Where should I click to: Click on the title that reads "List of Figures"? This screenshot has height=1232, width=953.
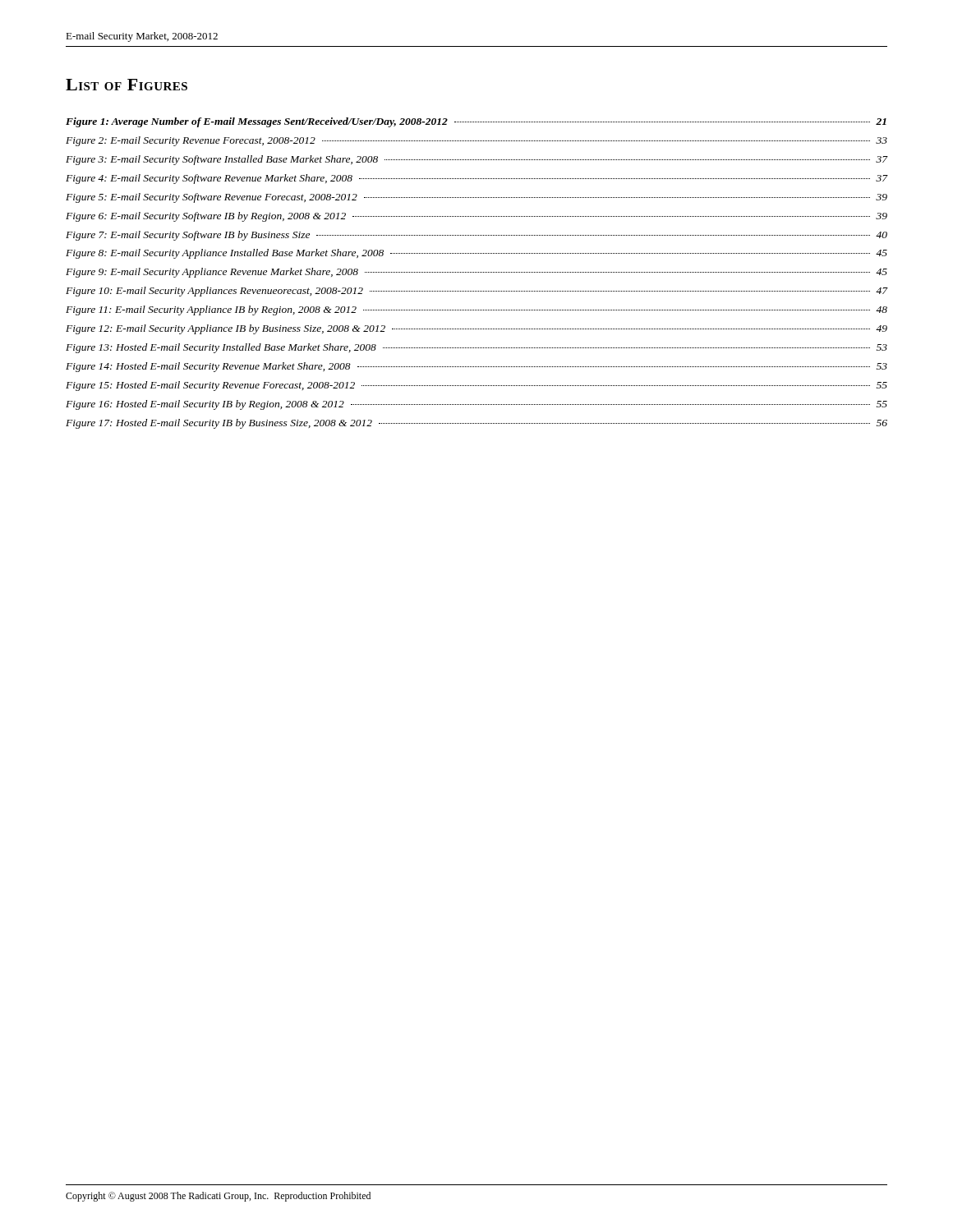(127, 85)
